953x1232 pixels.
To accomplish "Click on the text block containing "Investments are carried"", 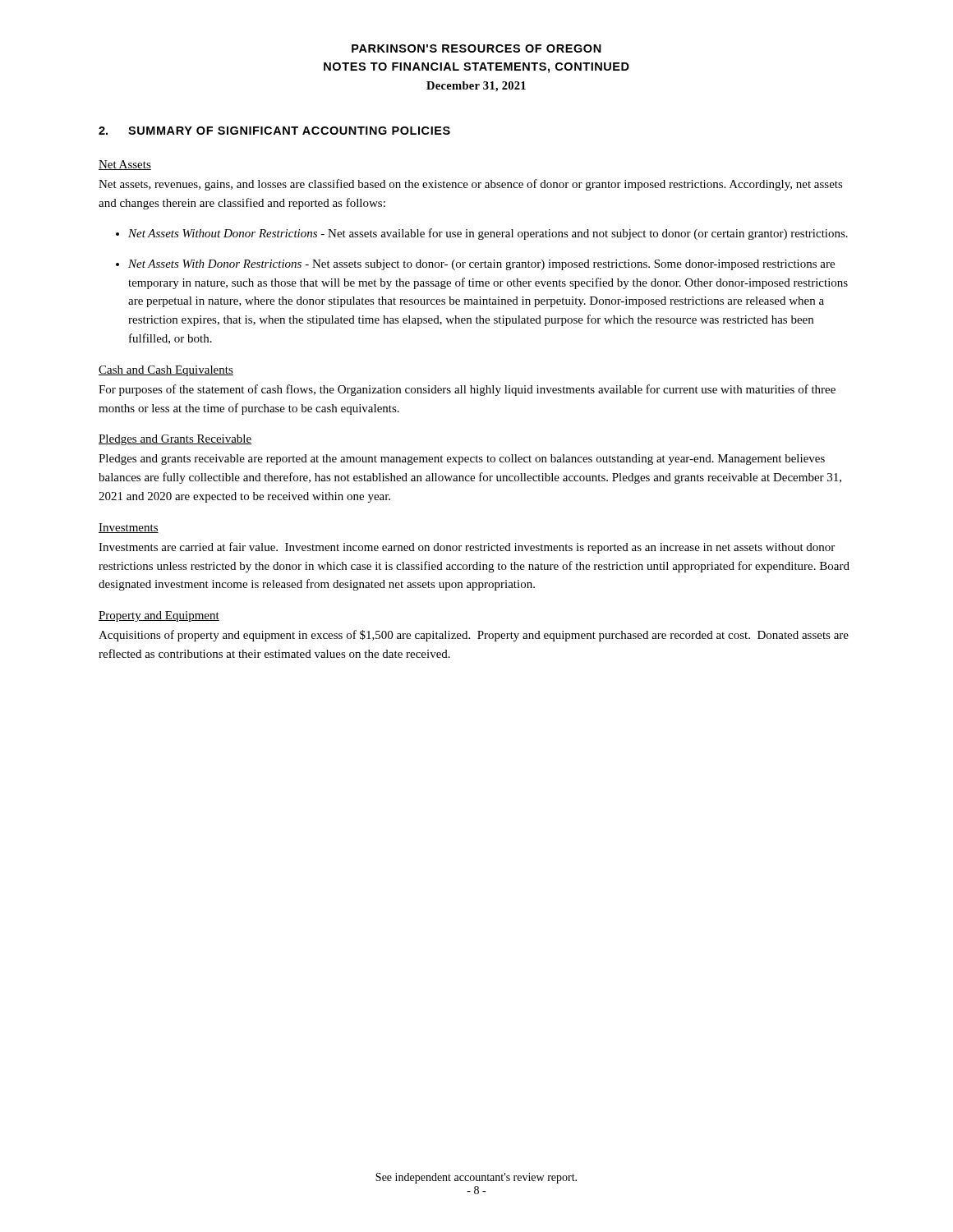I will [474, 566].
